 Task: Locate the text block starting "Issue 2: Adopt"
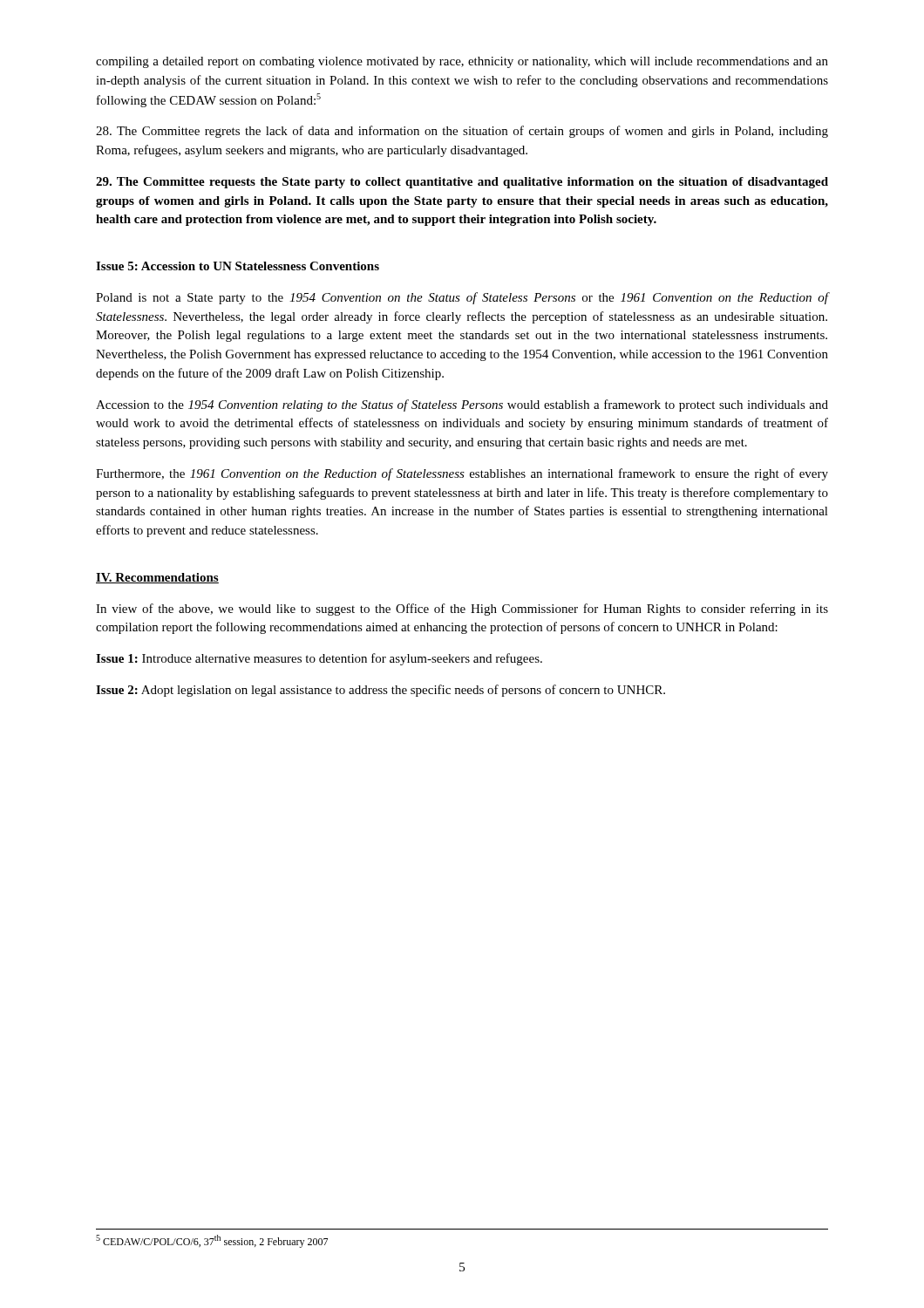click(x=462, y=690)
